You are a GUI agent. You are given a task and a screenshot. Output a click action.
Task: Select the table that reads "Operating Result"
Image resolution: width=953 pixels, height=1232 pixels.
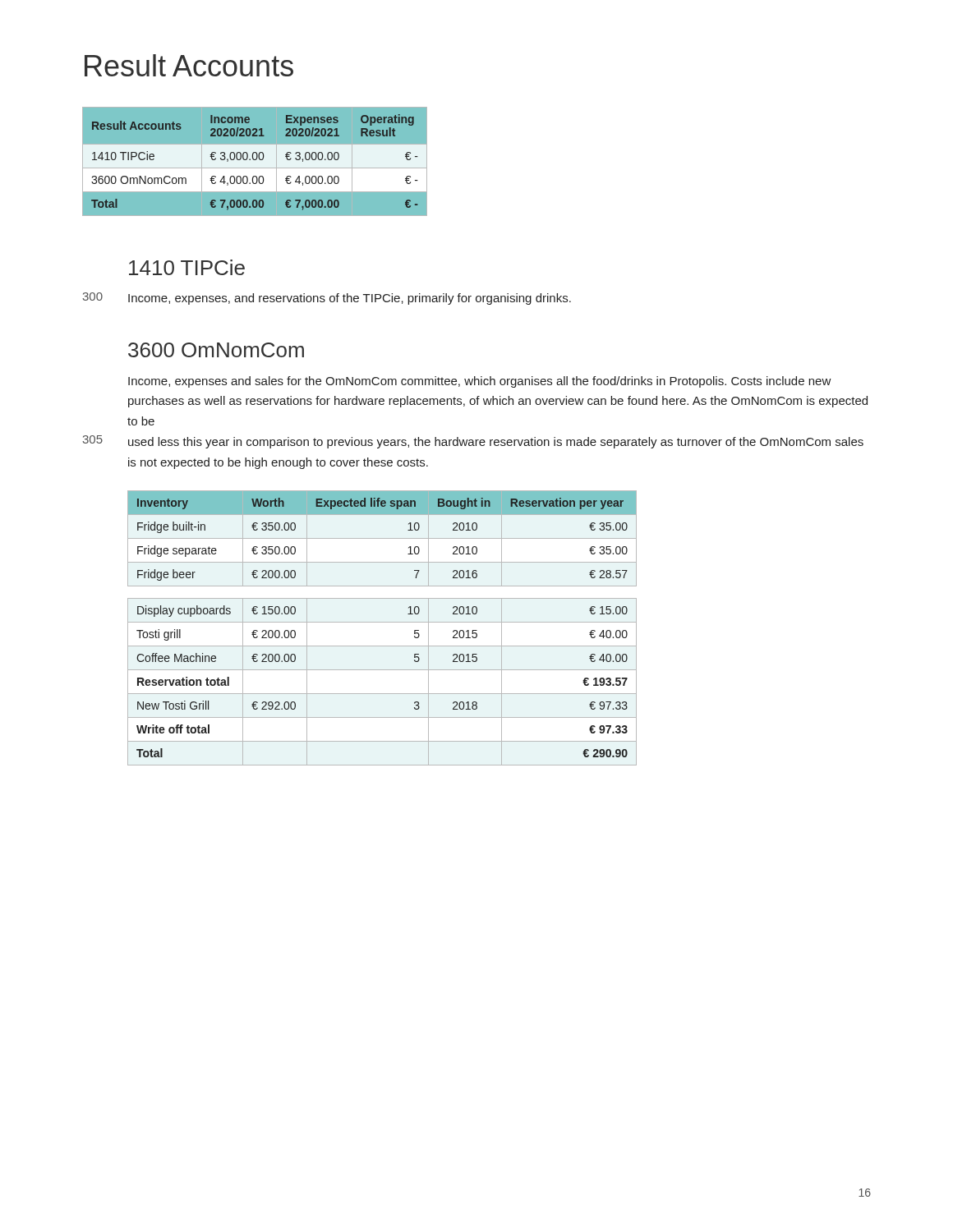[x=476, y=161]
